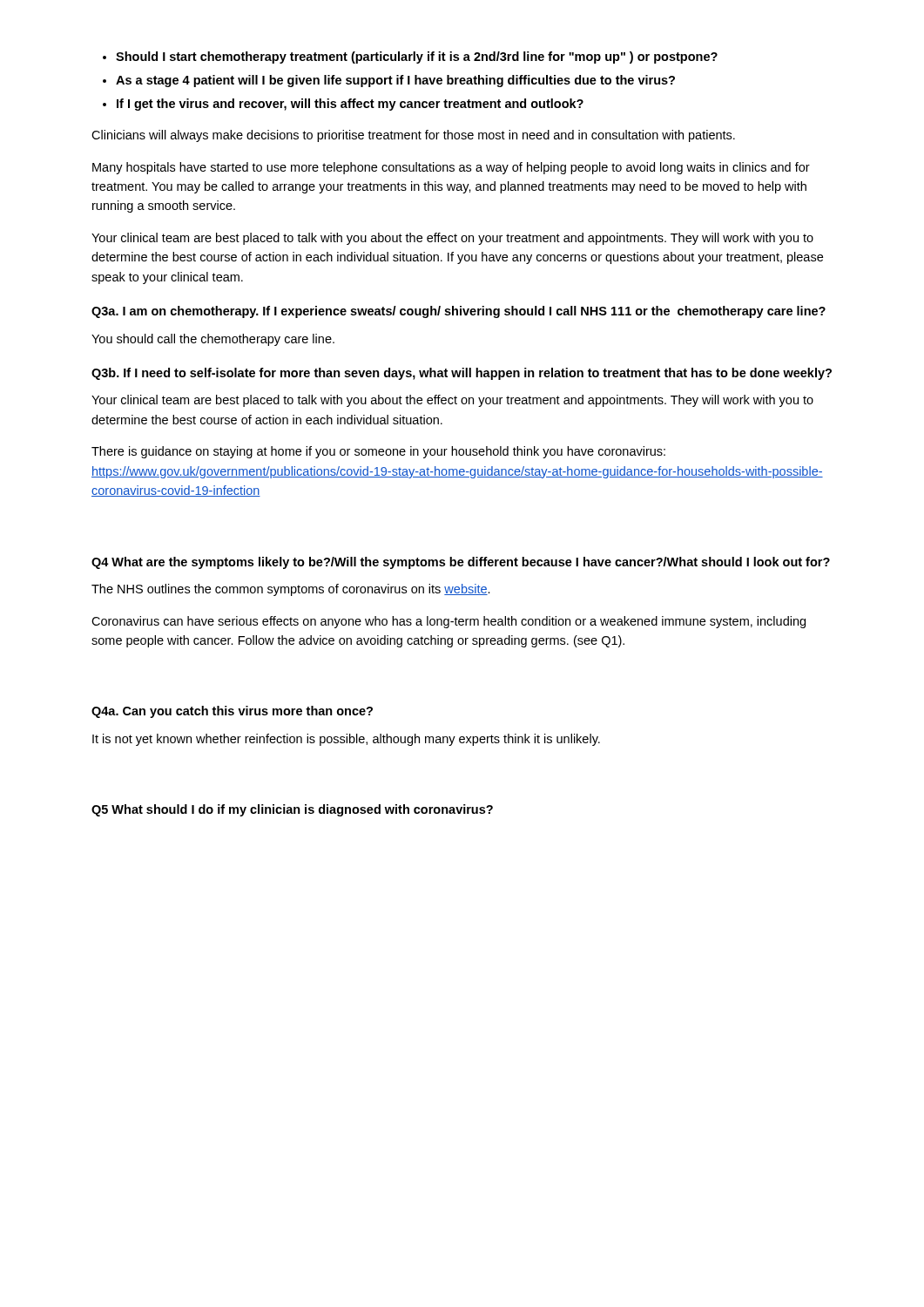Navigate to the region starting "Many hospitals have started"
This screenshot has height=1307, width=924.
[450, 186]
